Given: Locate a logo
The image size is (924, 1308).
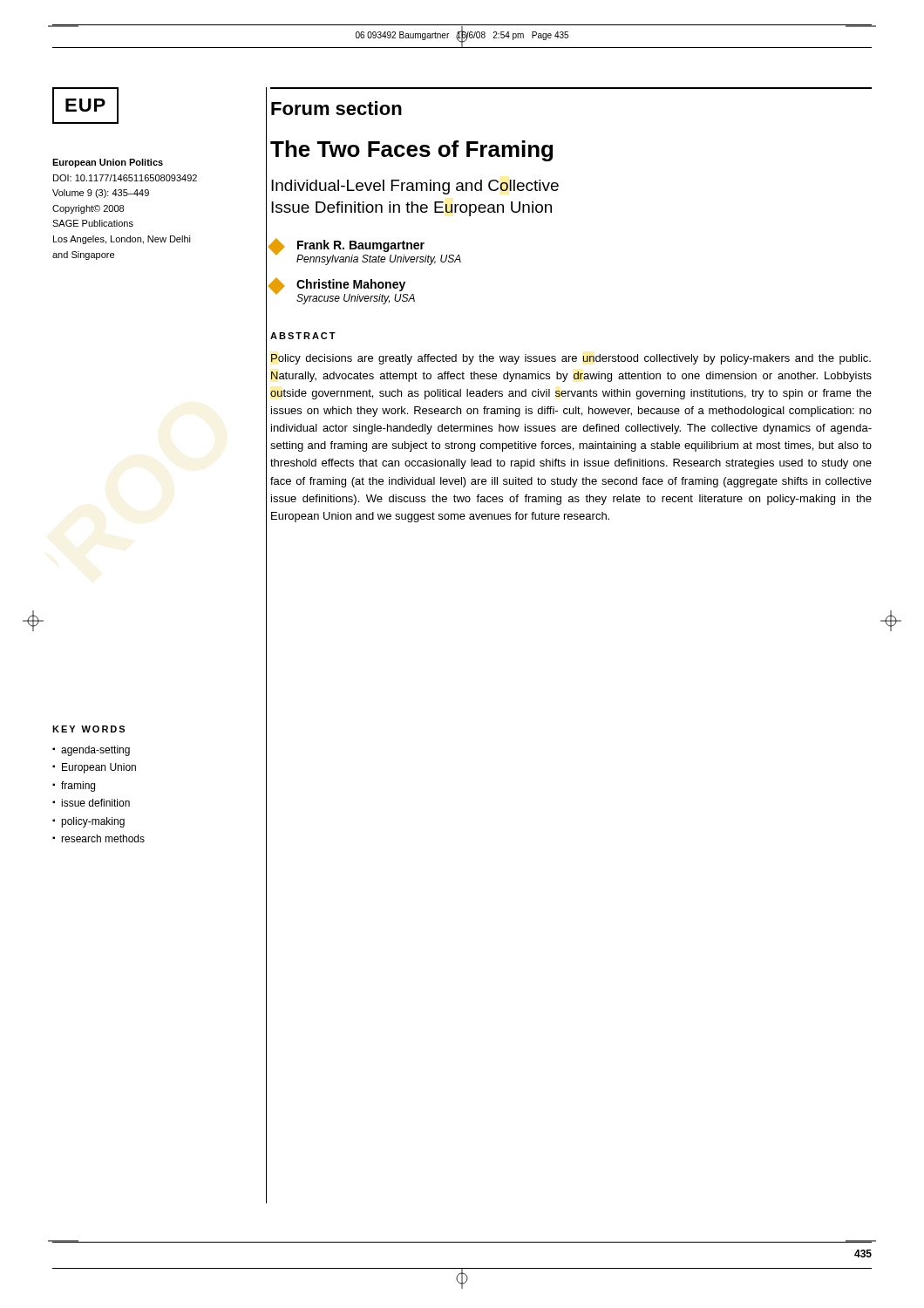Looking at the screenshot, I should pos(139,113).
